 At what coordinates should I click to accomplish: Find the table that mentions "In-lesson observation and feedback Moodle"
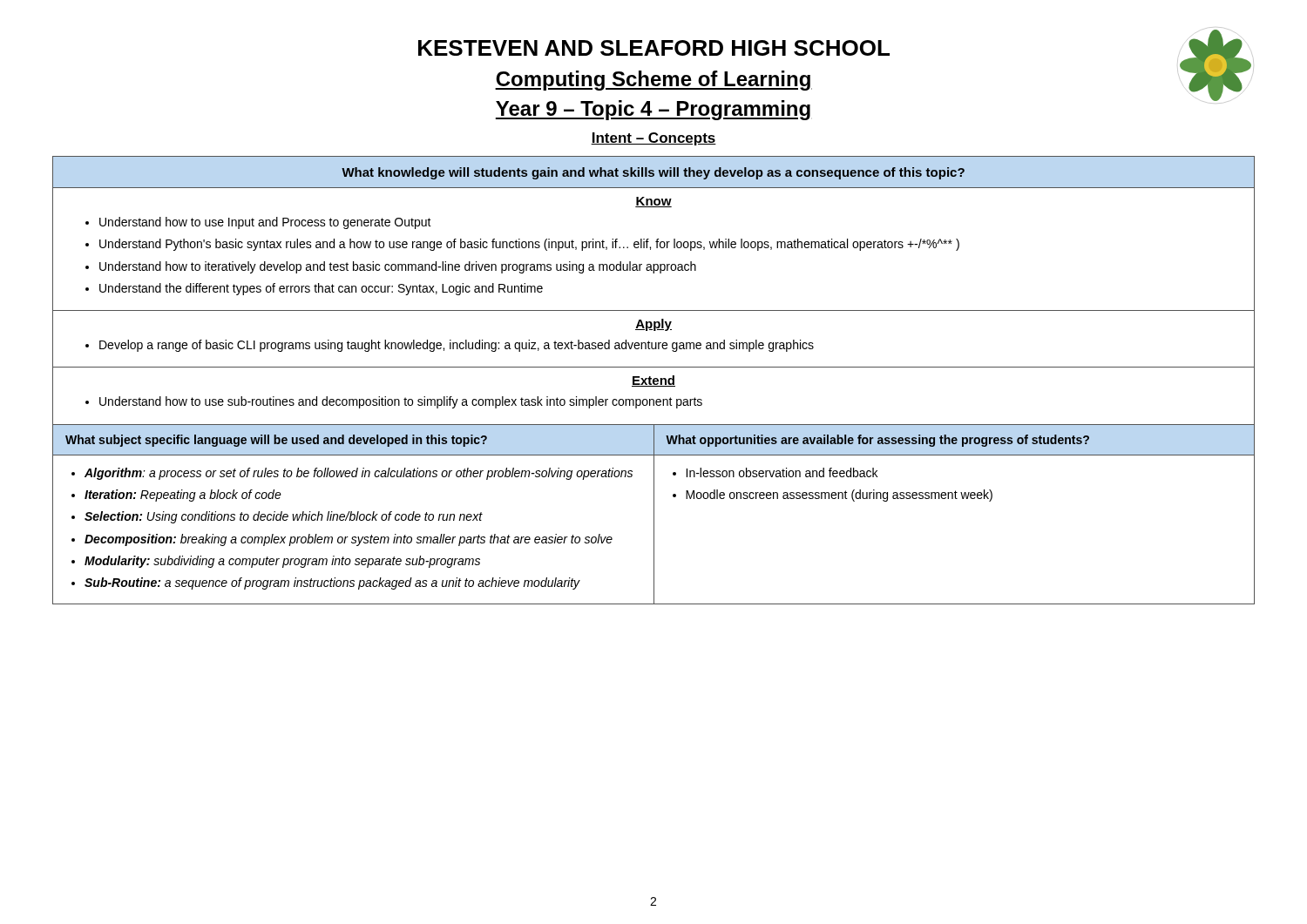tap(654, 380)
